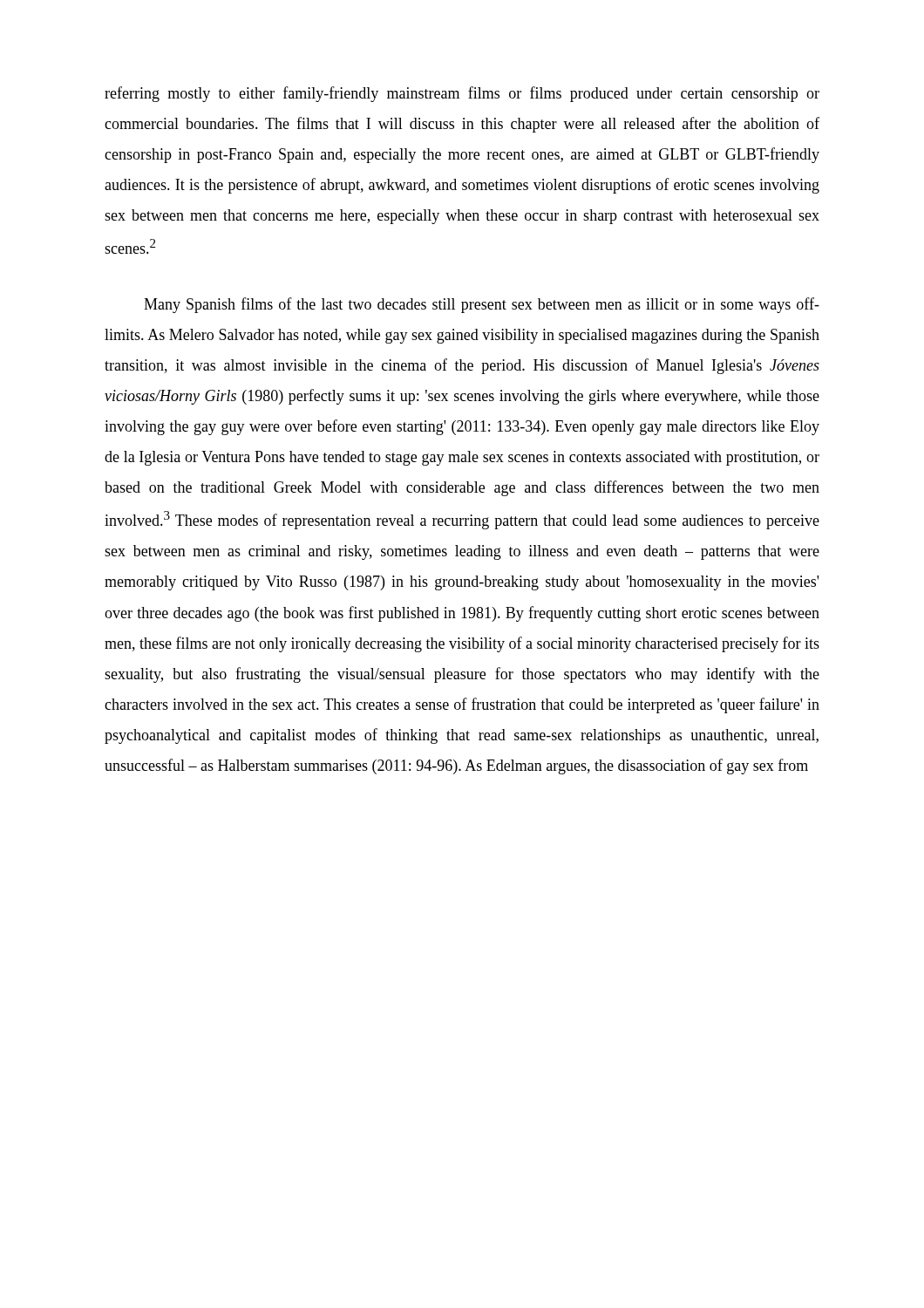Point to the block starting "Many Spanish films of the last two decades"
Screen dimensions: 1308x924
462,535
